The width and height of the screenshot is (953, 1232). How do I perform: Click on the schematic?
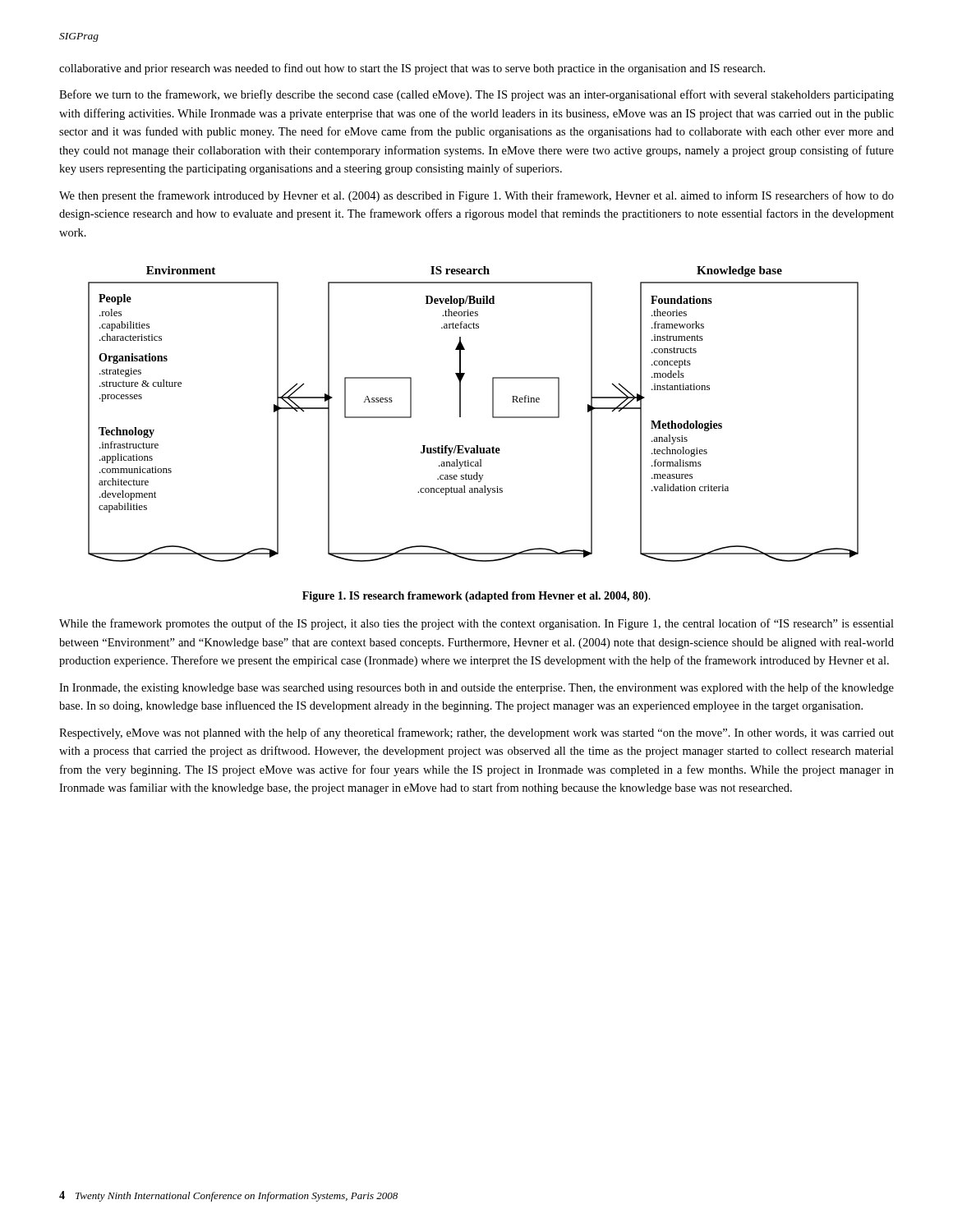pyautogui.click(x=476, y=421)
